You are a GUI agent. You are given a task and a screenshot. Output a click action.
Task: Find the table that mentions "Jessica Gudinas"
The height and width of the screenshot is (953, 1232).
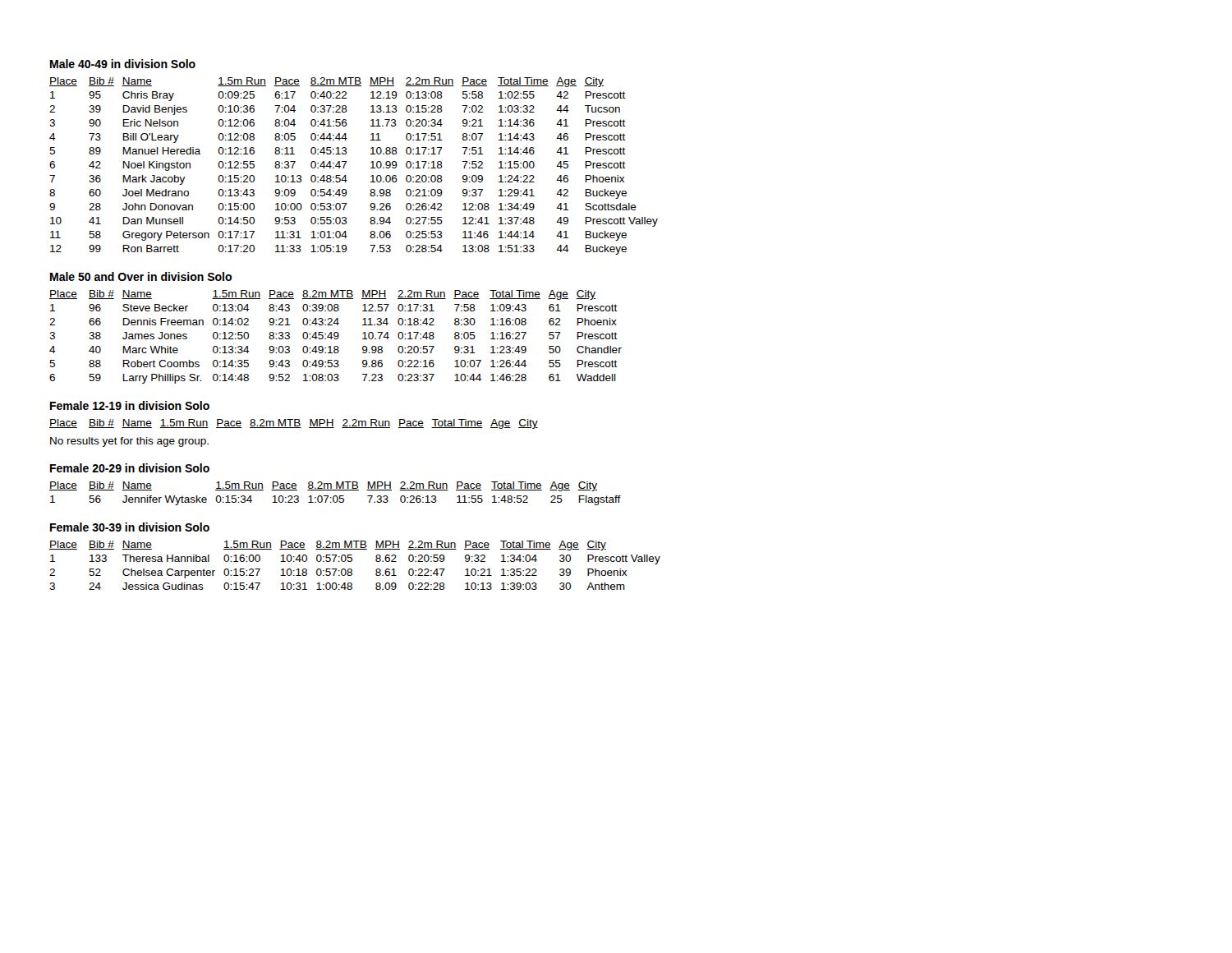pos(616,565)
